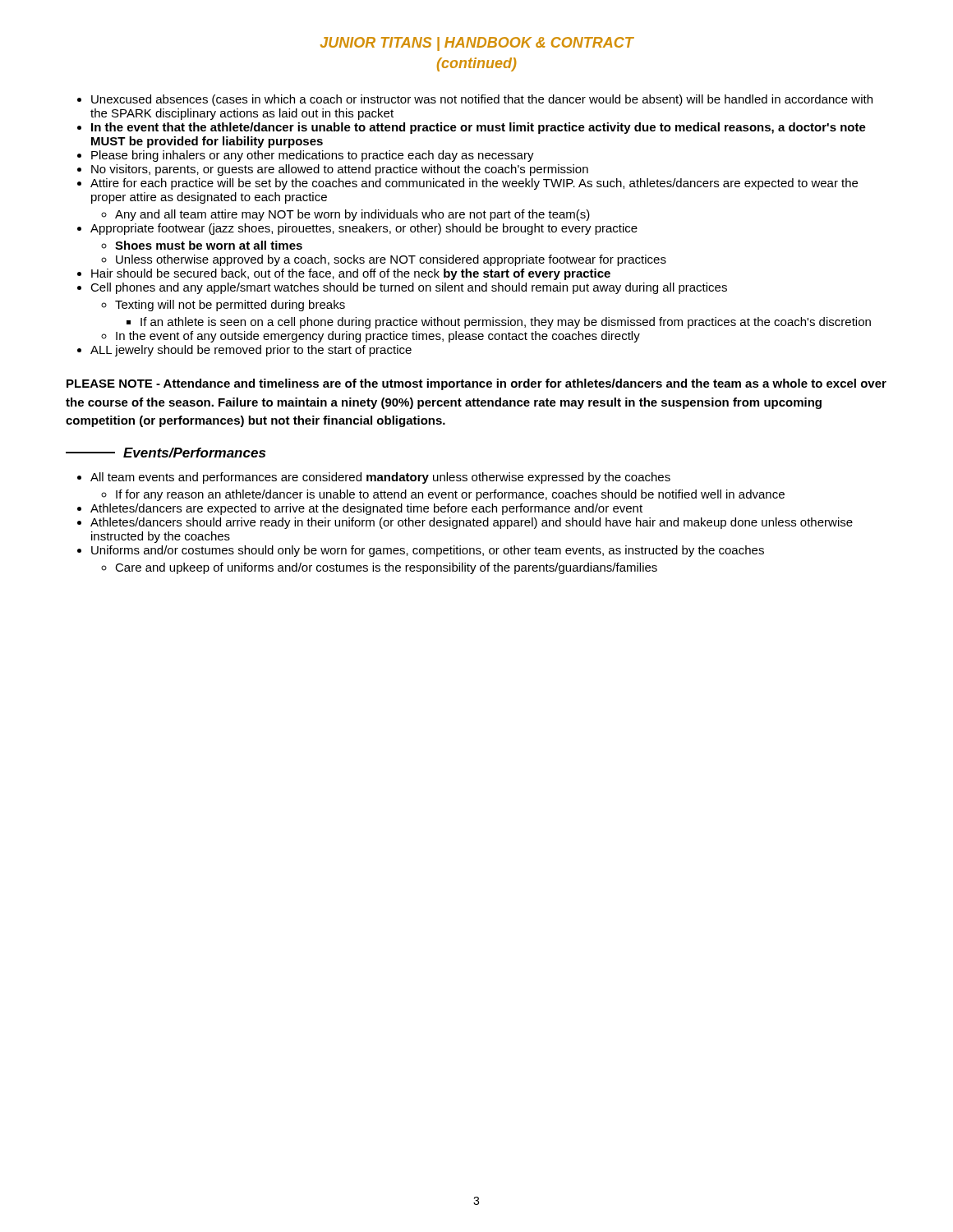
Task: Select the list item that reads "ALL jewelry should be removed prior to"
Action: pyautogui.click(x=489, y=350)
